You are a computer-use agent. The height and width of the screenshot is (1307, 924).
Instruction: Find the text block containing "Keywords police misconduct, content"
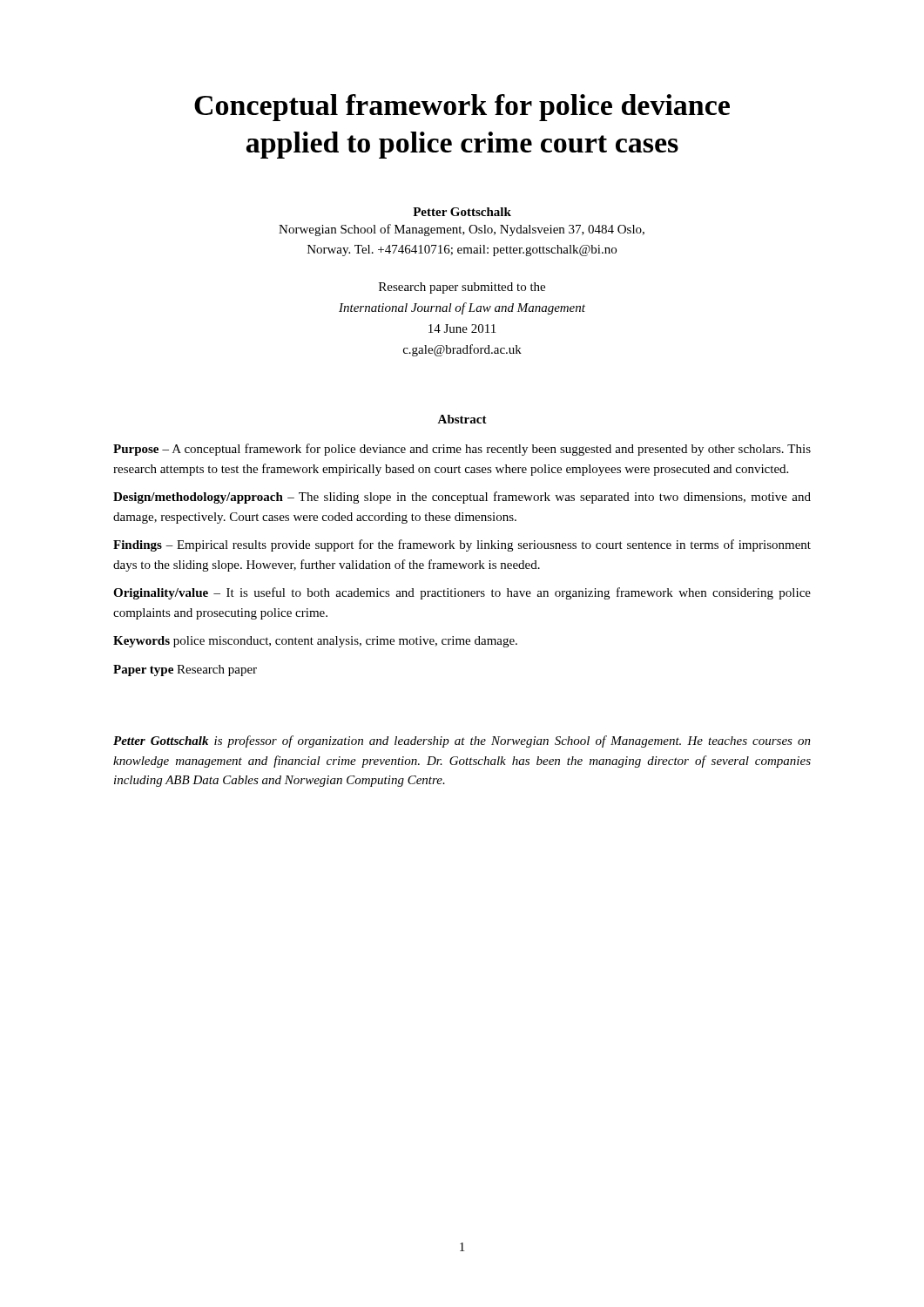coord(316,640)
